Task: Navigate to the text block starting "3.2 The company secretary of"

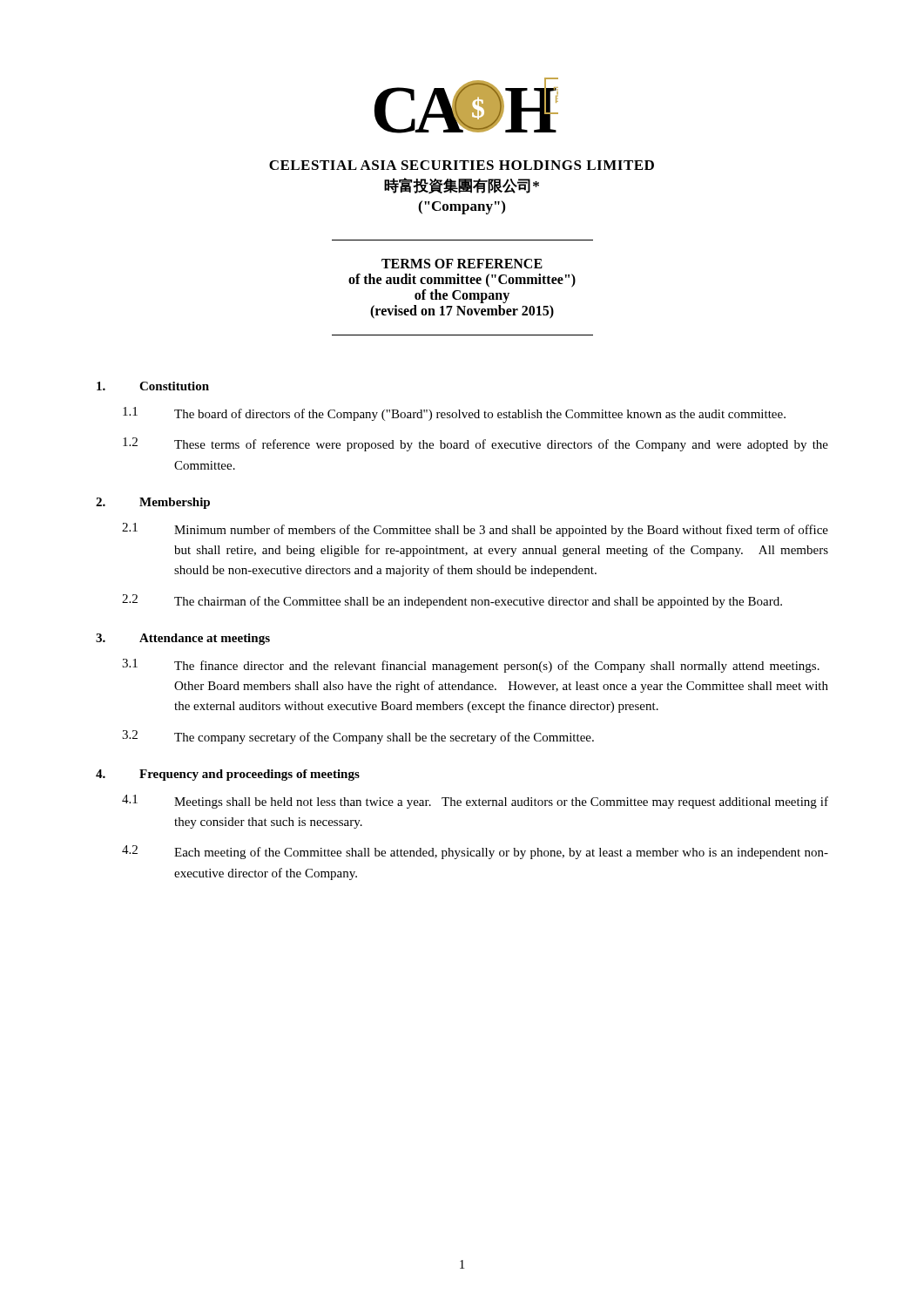Action: click(462, 737)
